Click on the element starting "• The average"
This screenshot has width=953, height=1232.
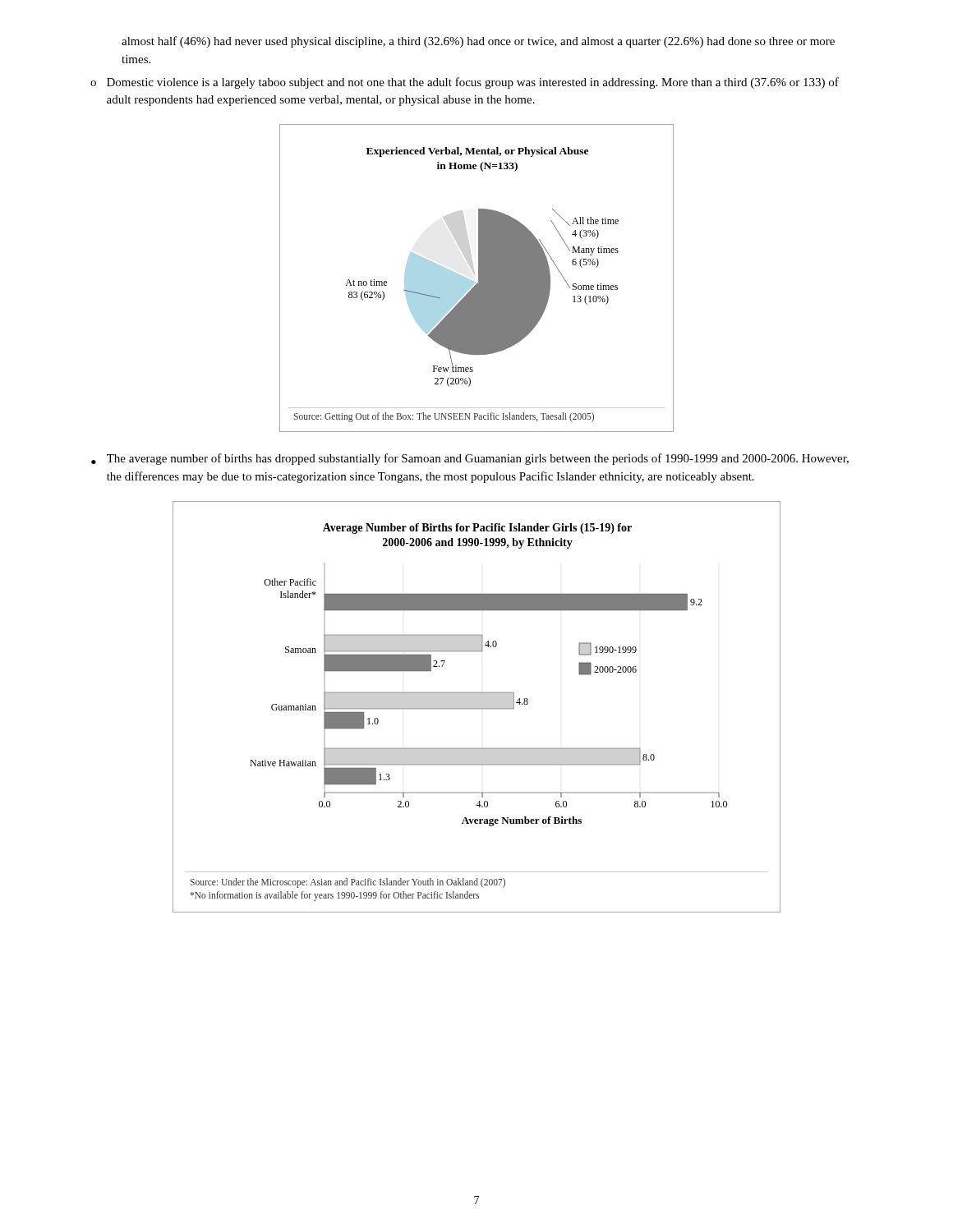pos(476,468)
